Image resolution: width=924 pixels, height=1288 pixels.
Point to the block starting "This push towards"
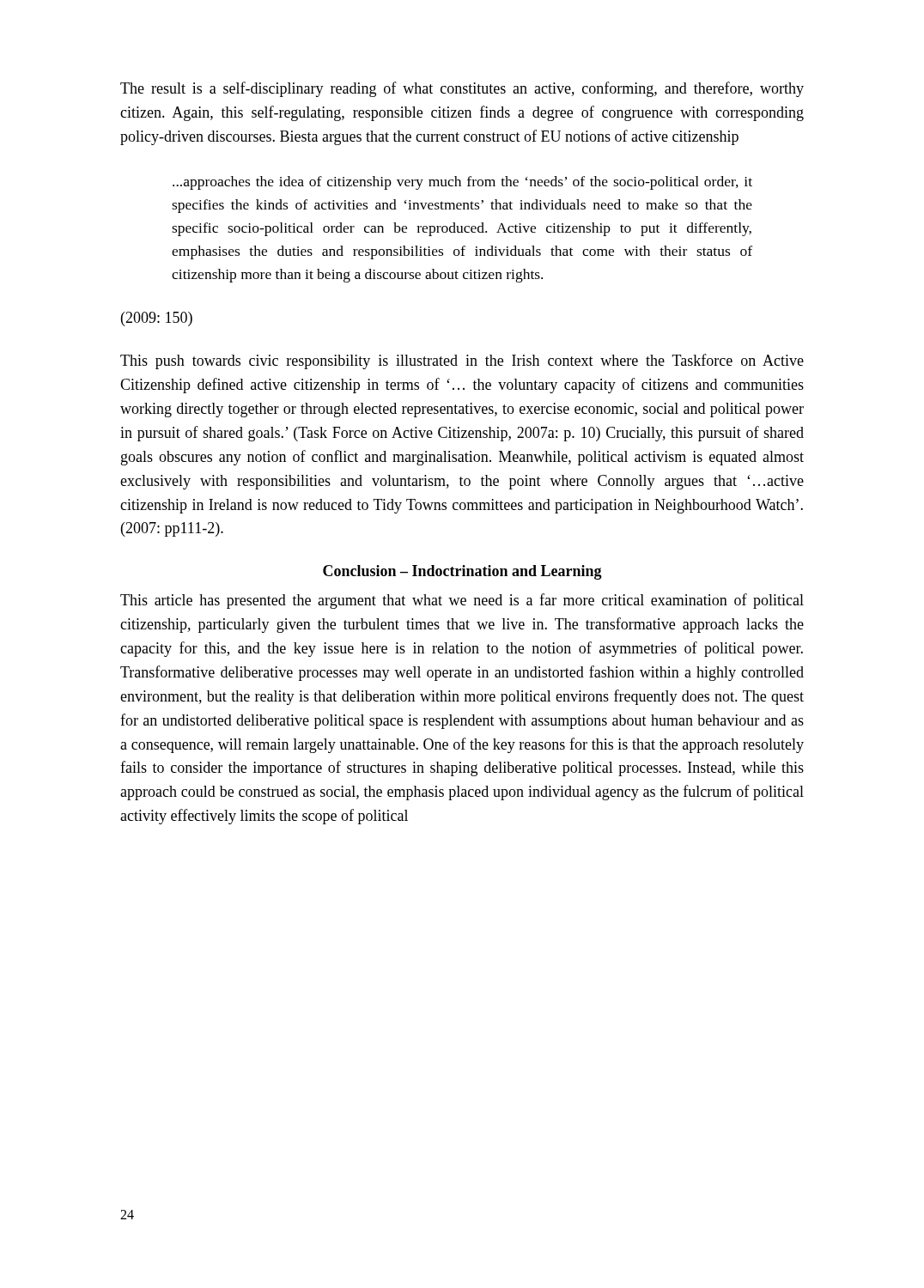point(462,445)
